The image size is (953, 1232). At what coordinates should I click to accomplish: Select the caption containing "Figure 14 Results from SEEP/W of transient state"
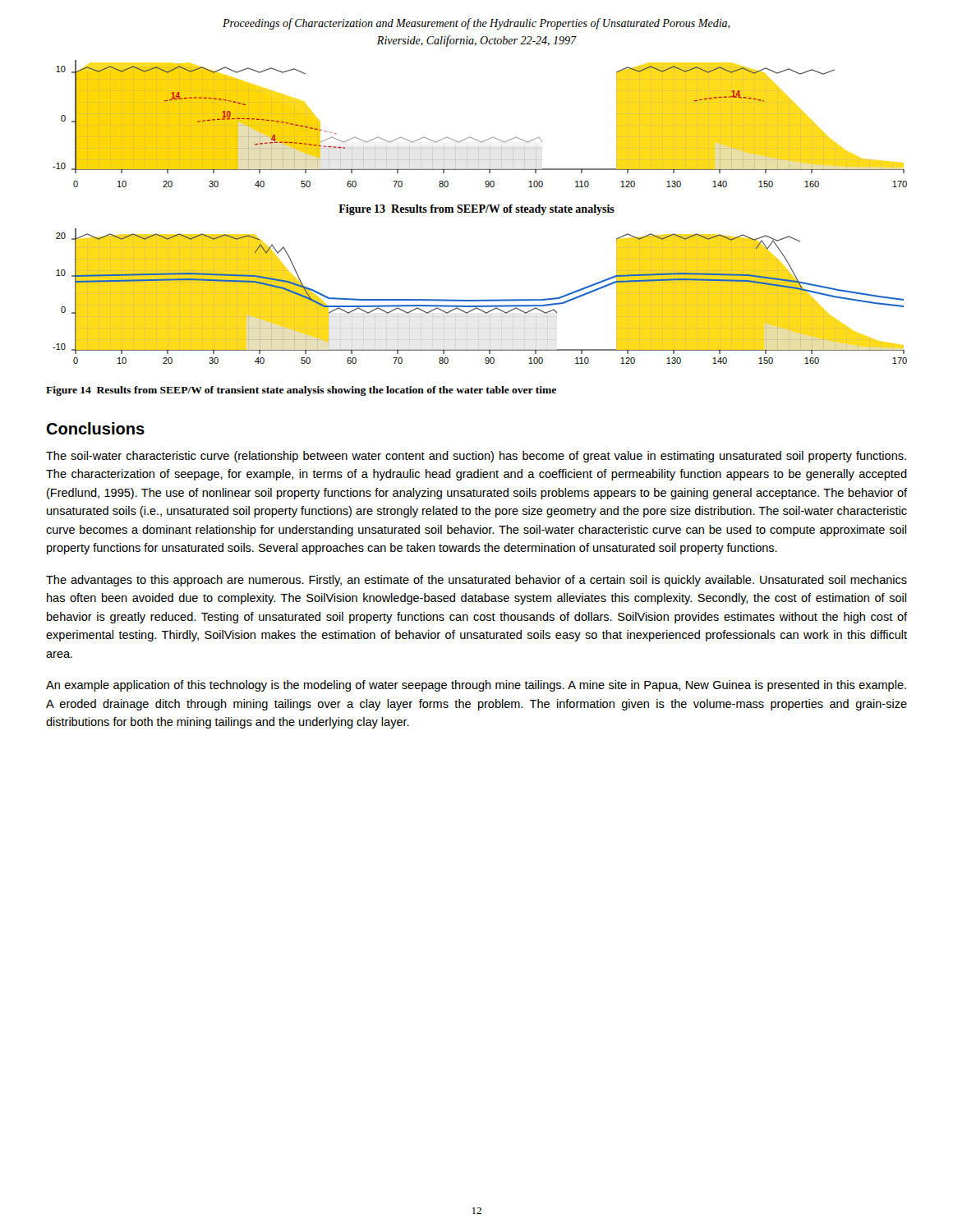[x=301, y=390]
